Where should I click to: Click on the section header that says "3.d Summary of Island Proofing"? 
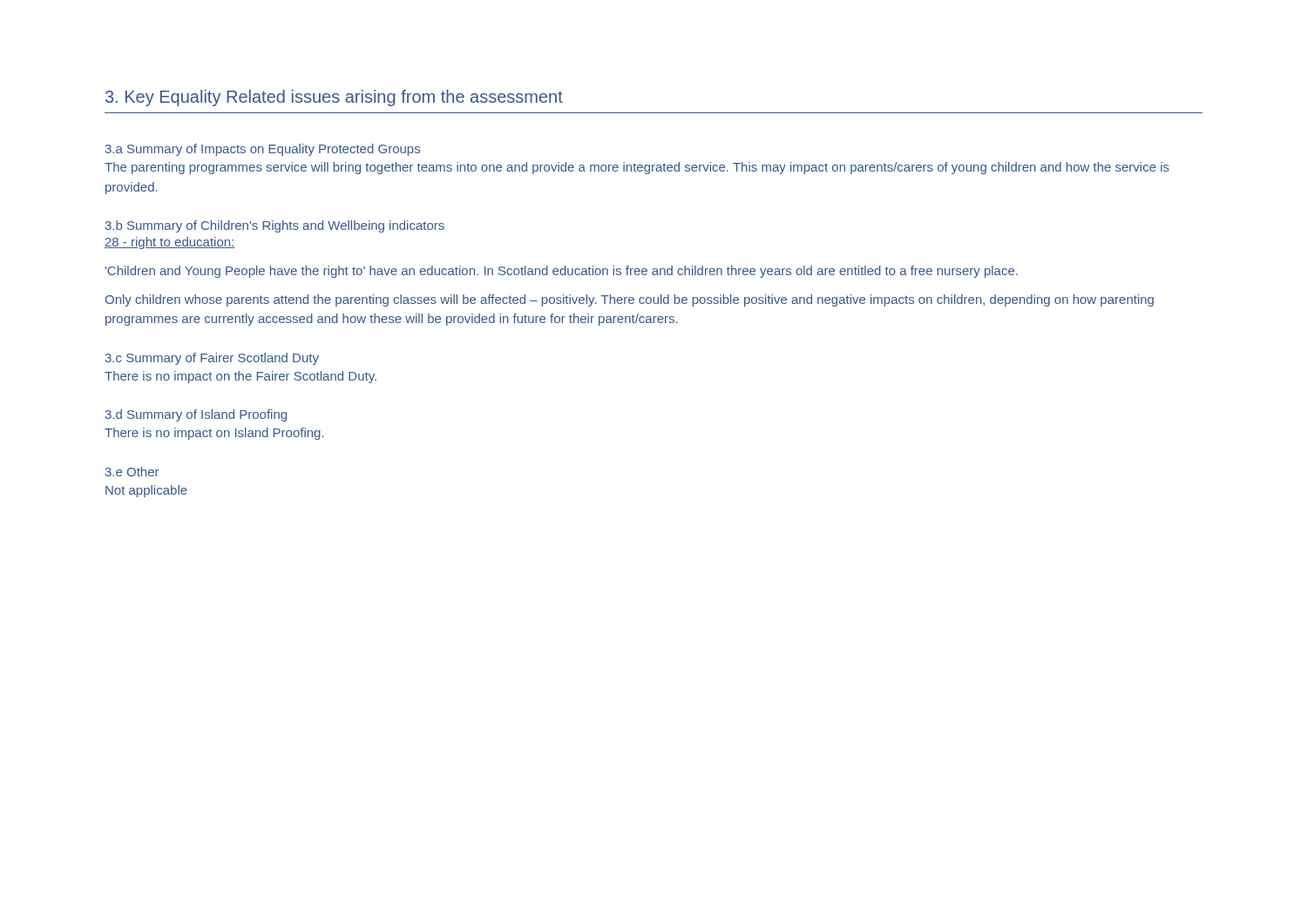[196, 414]
